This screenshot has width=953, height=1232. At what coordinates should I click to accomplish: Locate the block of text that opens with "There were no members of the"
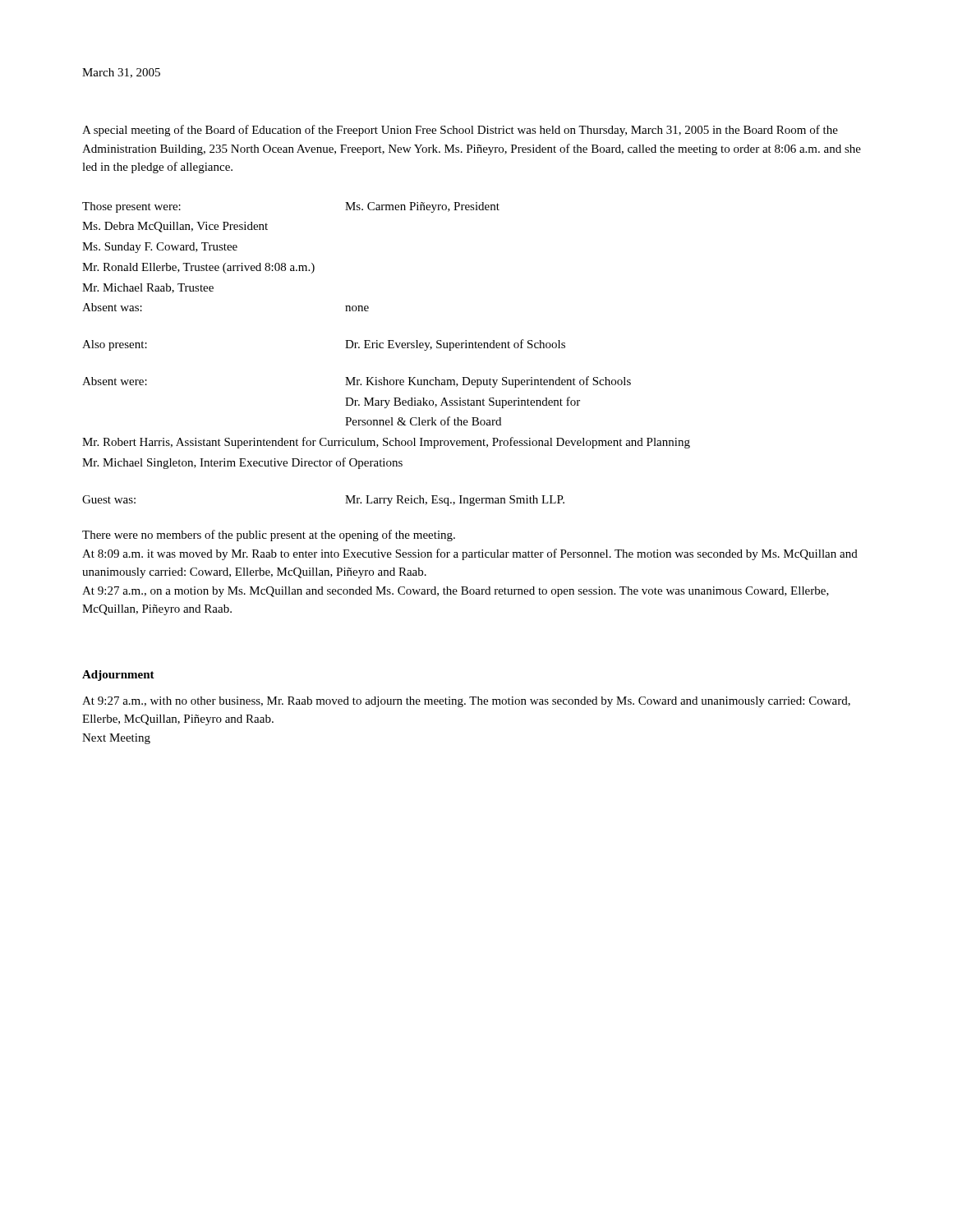[269, 536]
